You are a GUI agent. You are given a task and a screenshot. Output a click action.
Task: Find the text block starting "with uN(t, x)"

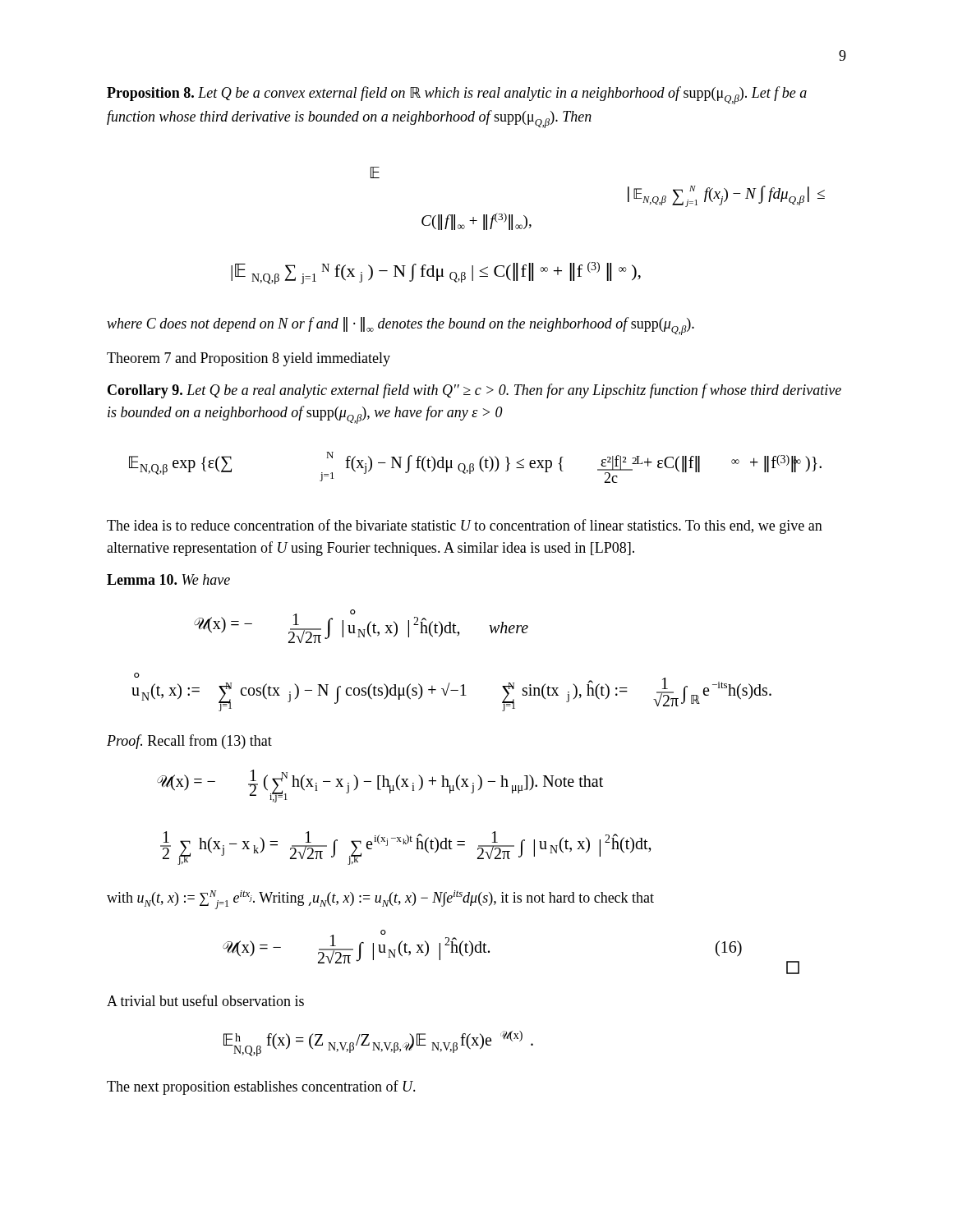(x=380, y=898)
